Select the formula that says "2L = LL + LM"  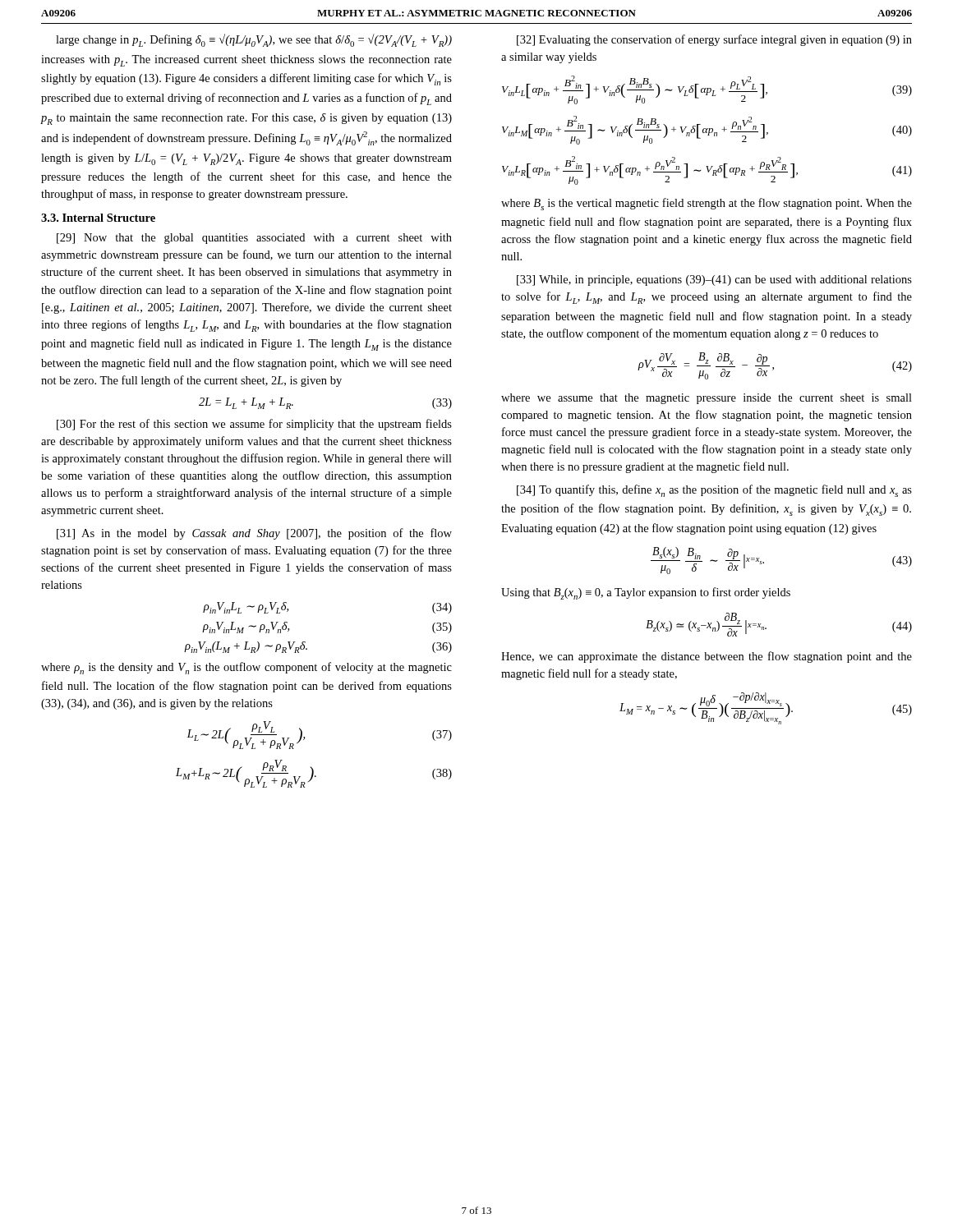(244, 403)
